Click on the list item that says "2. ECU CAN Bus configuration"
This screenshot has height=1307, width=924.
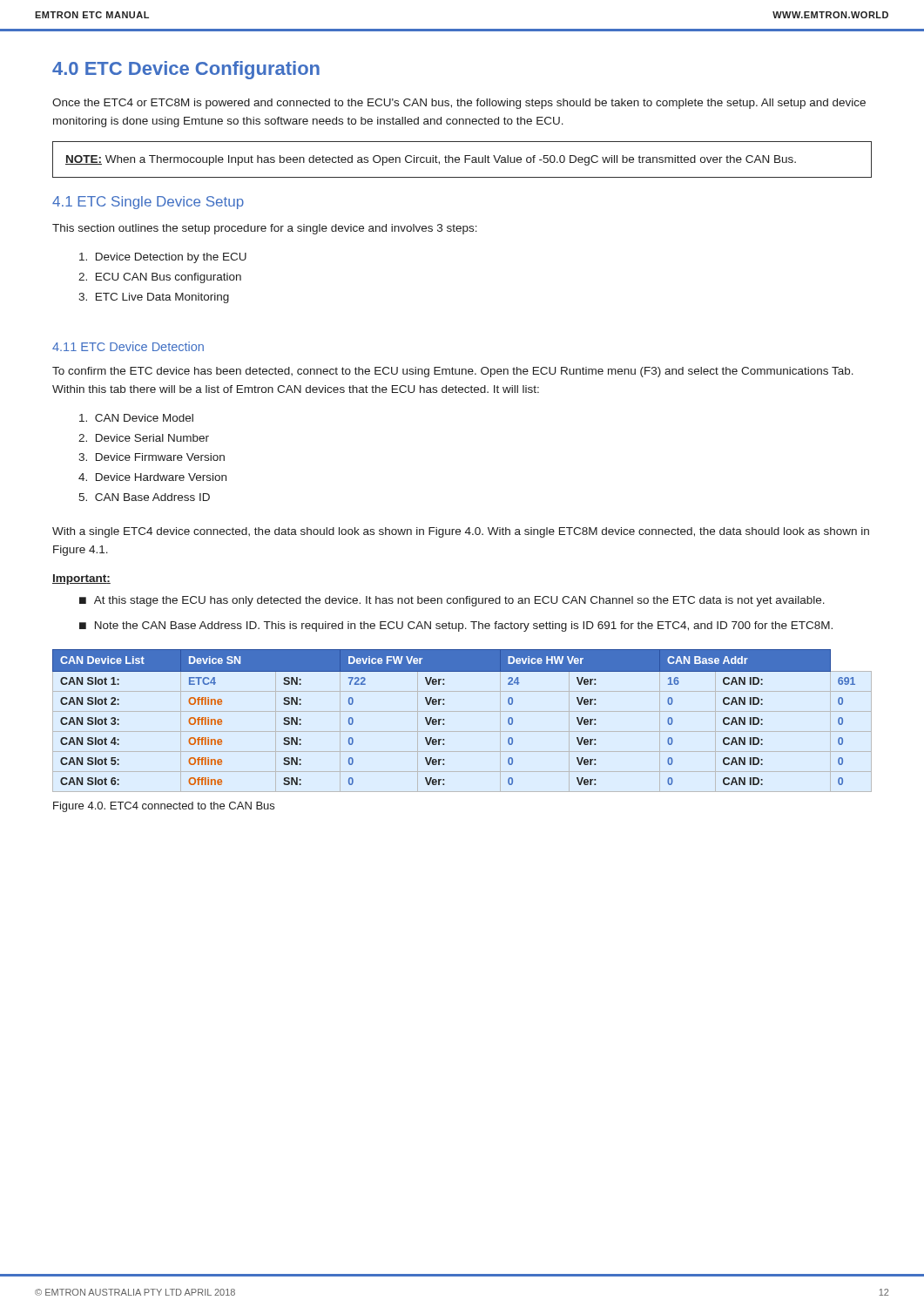[160, 277]
